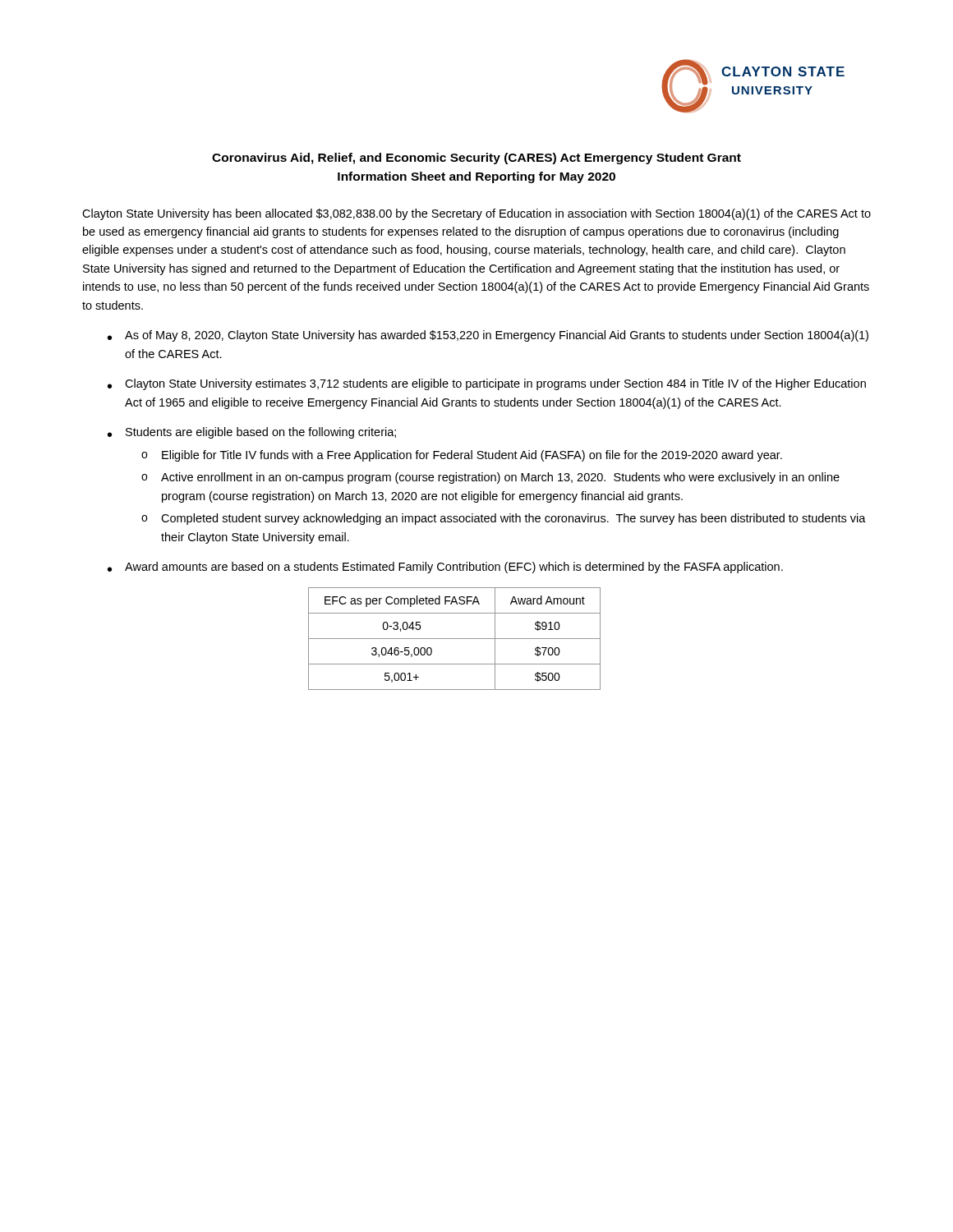
Task: Click on the list item containing "o Completed student"
Action: [506, 528]
